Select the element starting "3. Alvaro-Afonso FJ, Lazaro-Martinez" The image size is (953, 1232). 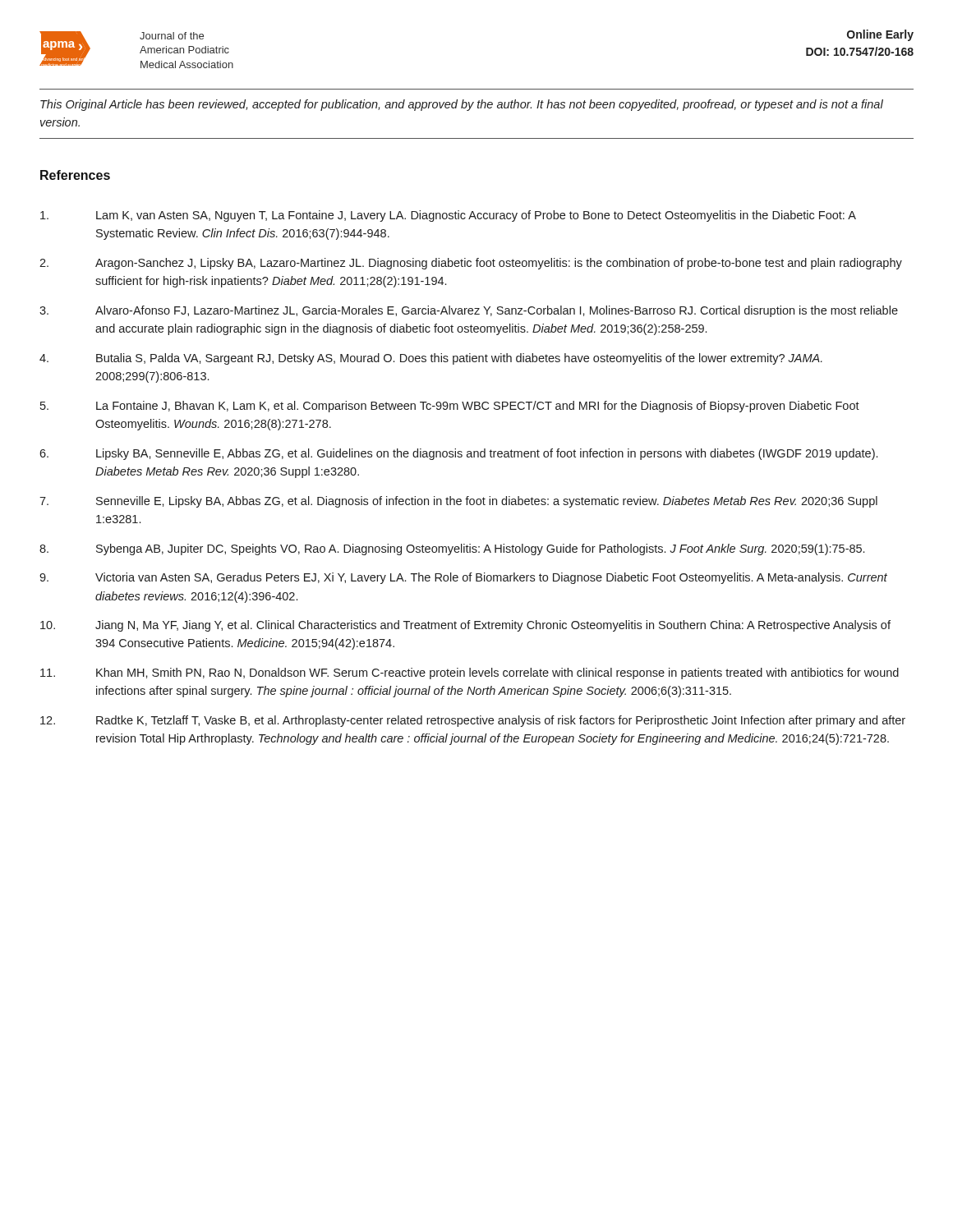click(x=476, y=320)
